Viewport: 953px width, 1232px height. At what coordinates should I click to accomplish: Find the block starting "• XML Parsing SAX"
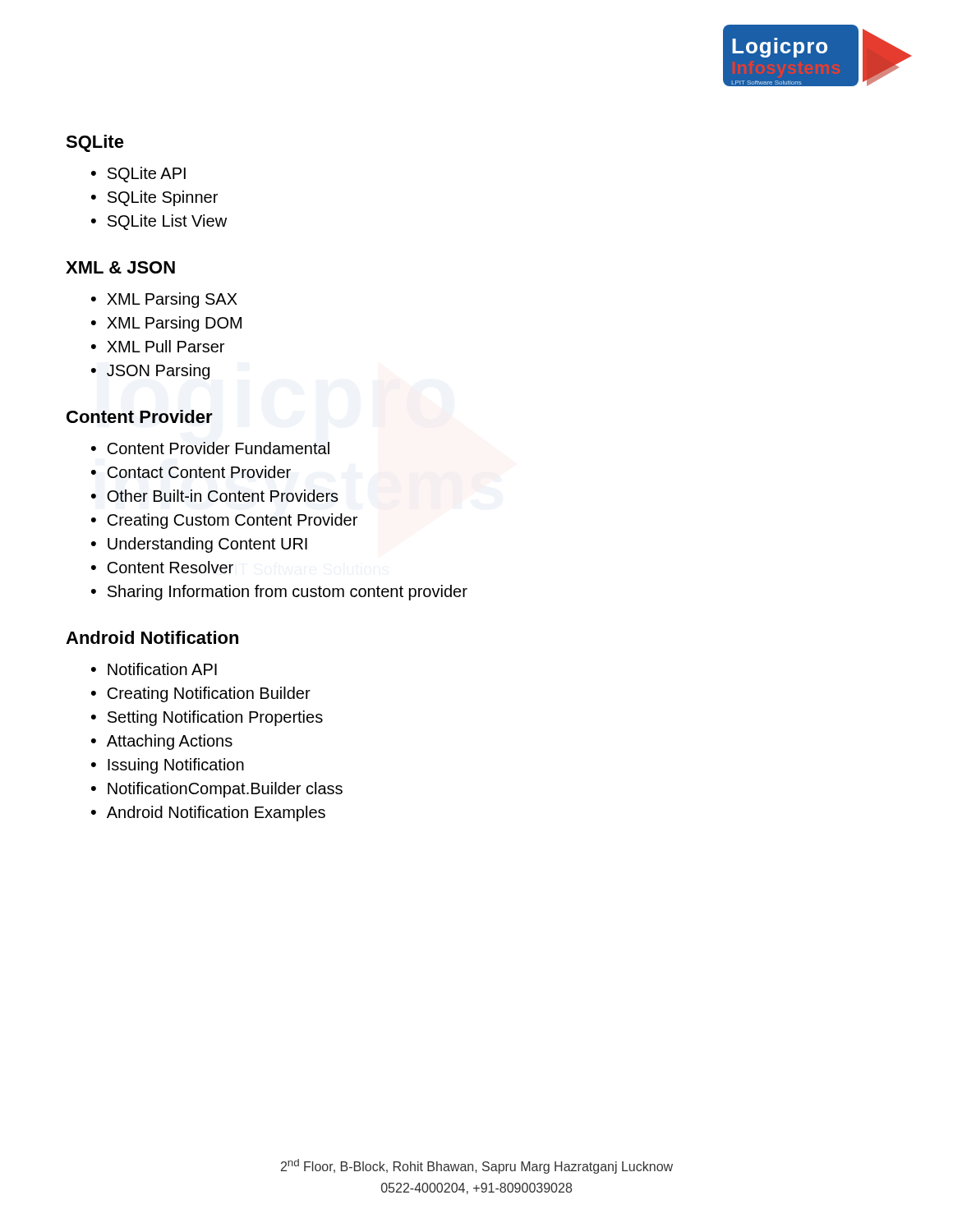click(164, 299)
